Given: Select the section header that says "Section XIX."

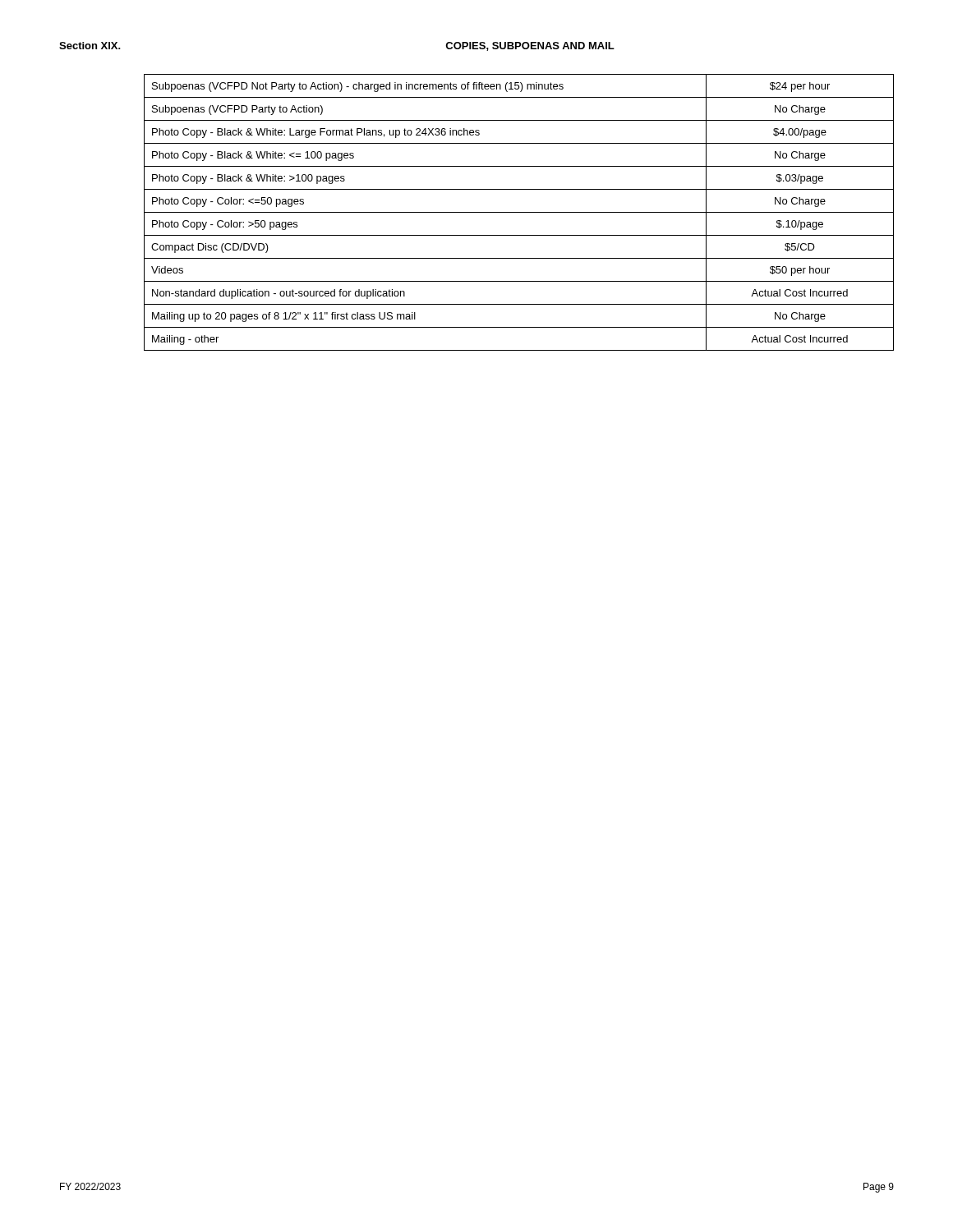Looking at the screenshot, I should 90,46.
